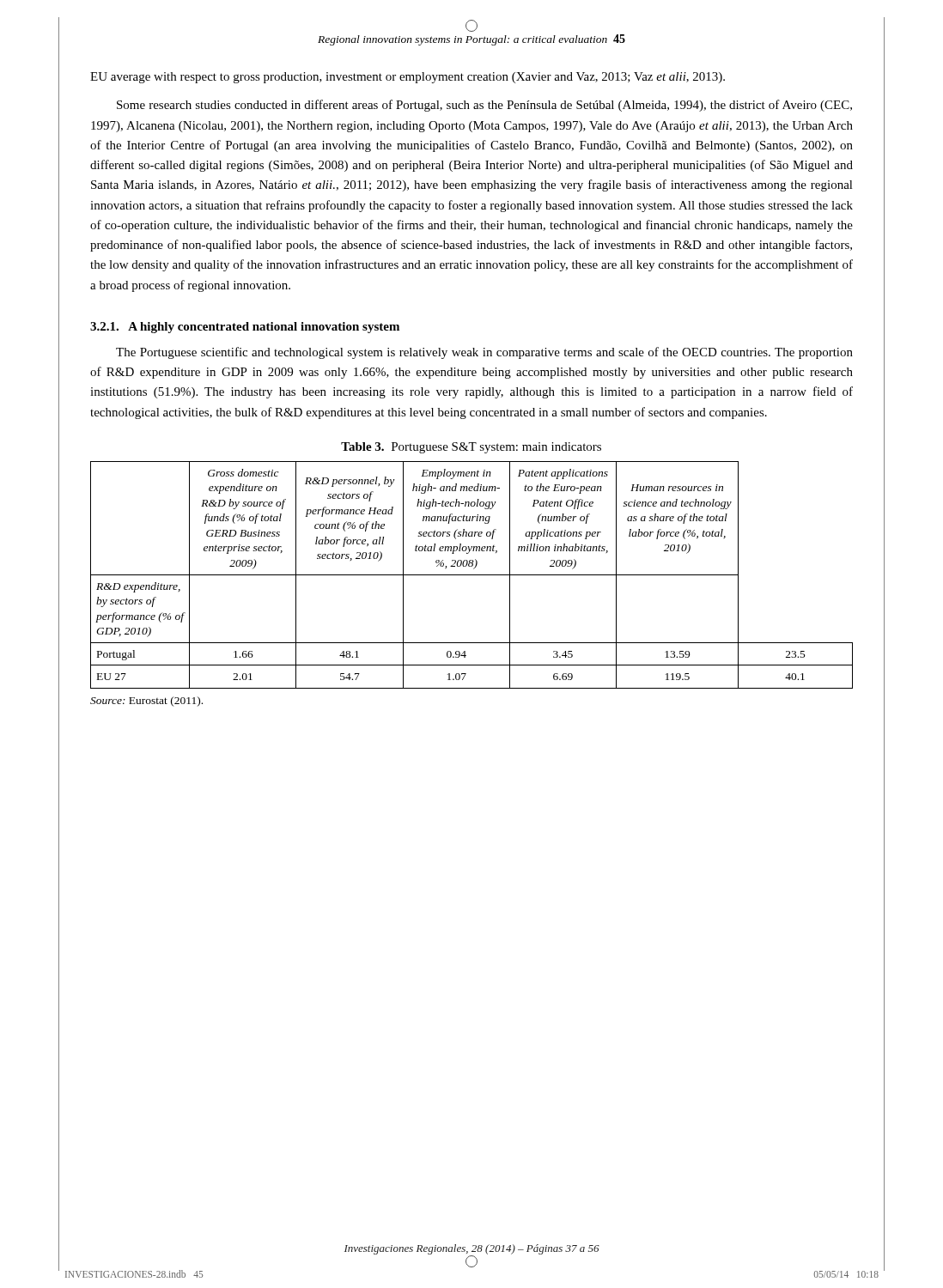The width and height of the screenshot is (943, 1288).
Task: Select the footnote that reads "Source: Eurostat (2011)."
Action: [x=147, y=700]
